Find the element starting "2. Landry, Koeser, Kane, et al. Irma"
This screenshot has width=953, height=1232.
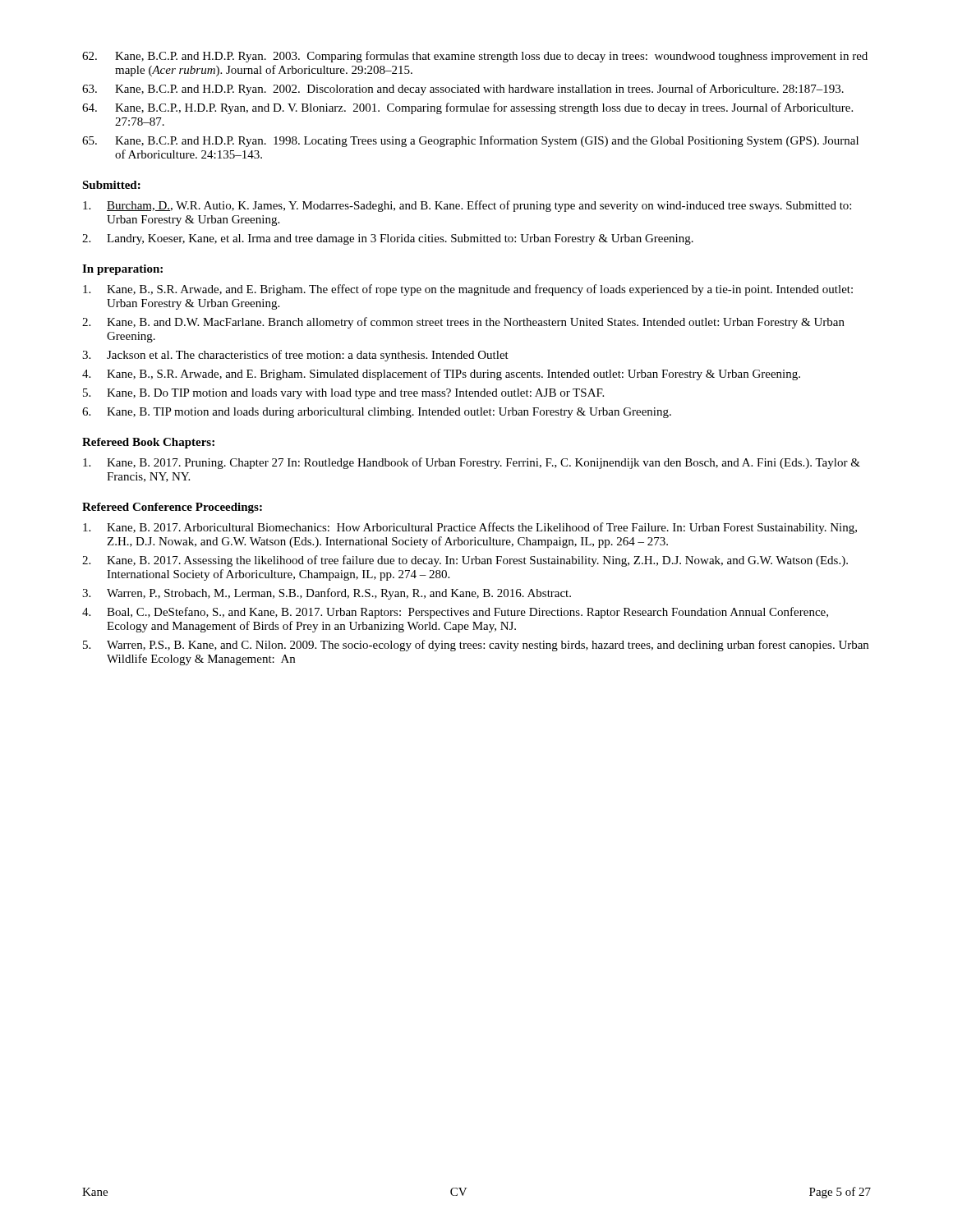[476, 239]
